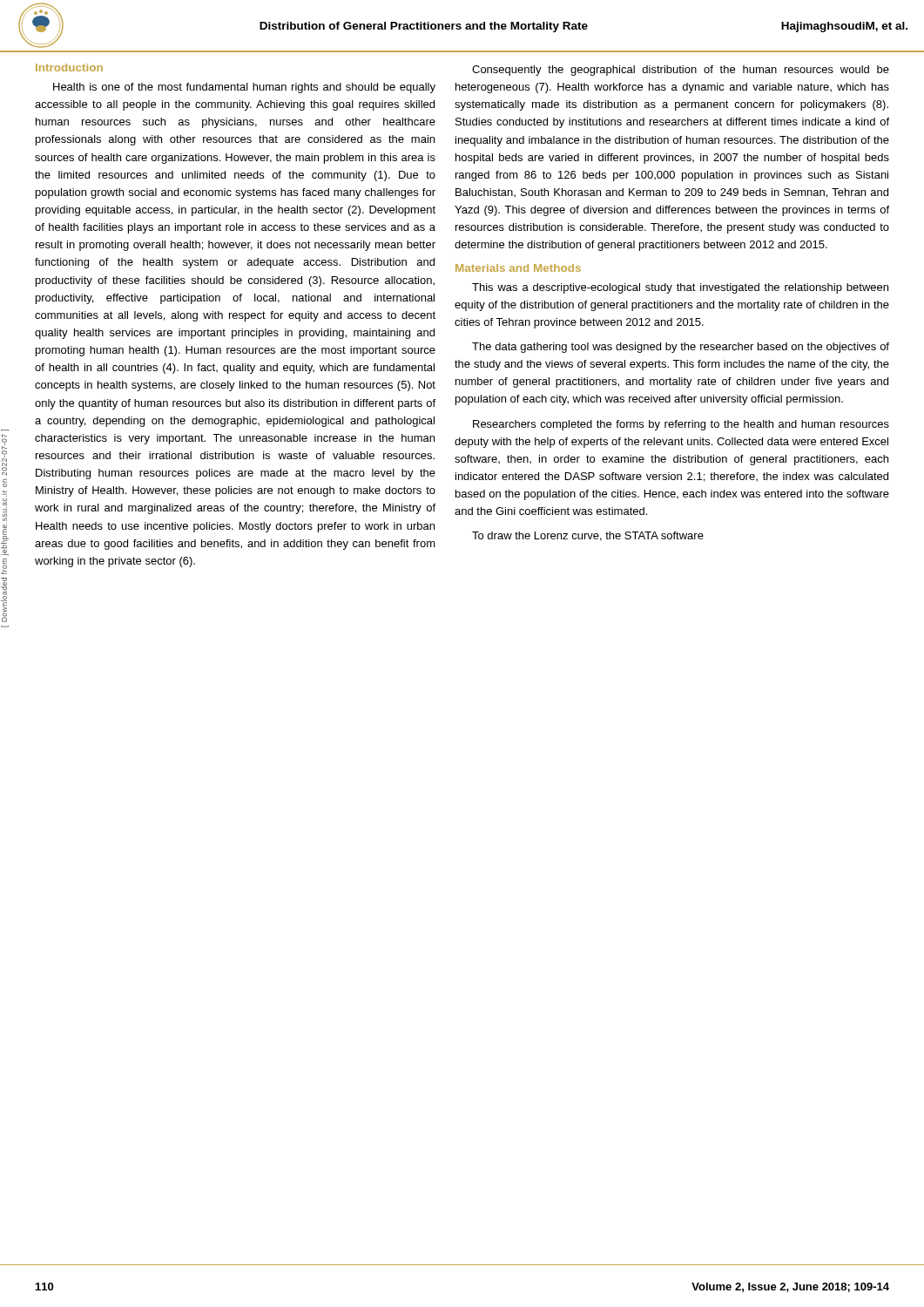Point to the text block starting "This was a descriptive-ecological study that investigated"
The image size is (924, 1307).
672,305
